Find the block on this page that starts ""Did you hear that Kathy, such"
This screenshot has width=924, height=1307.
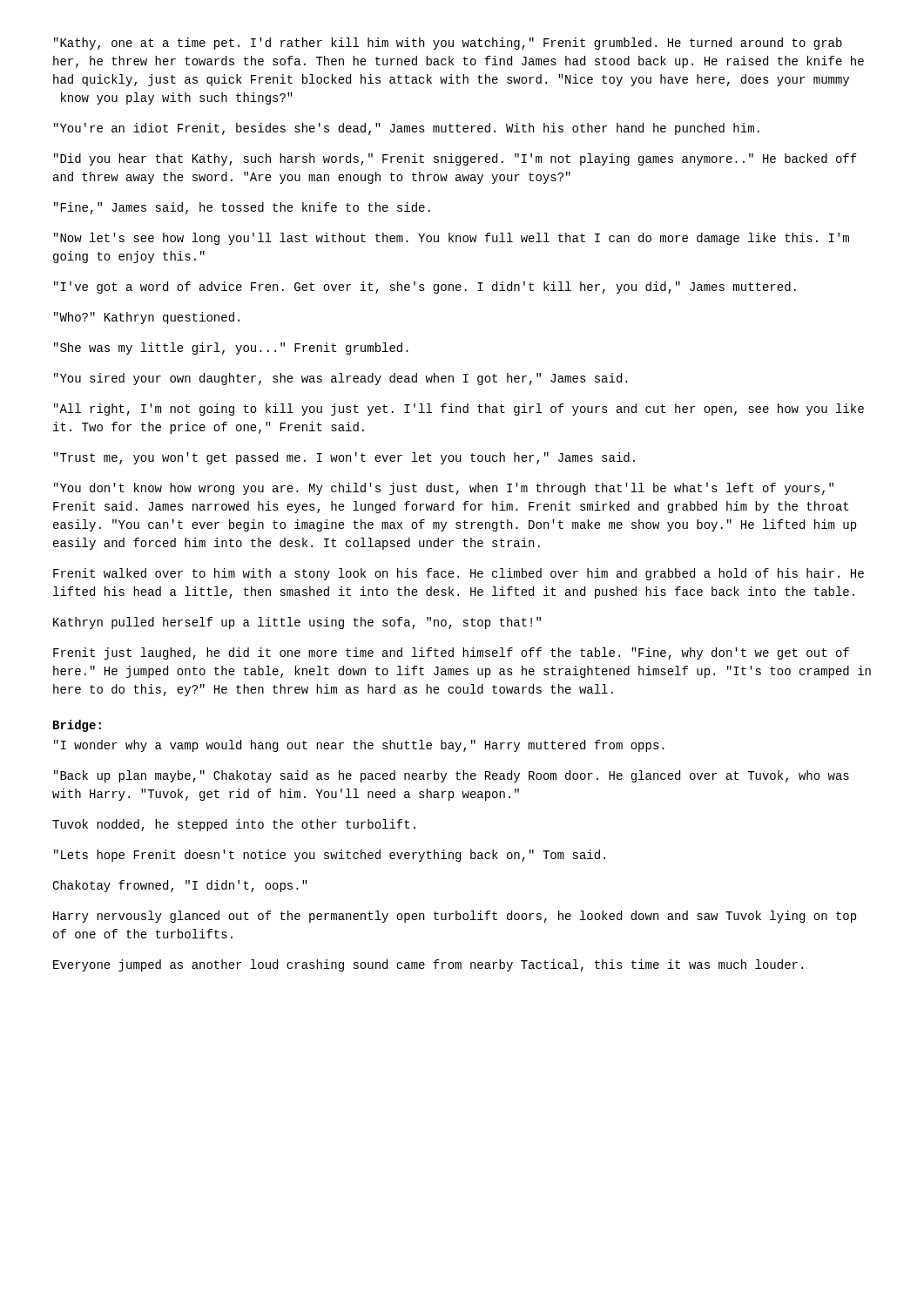tap(455, 169)
